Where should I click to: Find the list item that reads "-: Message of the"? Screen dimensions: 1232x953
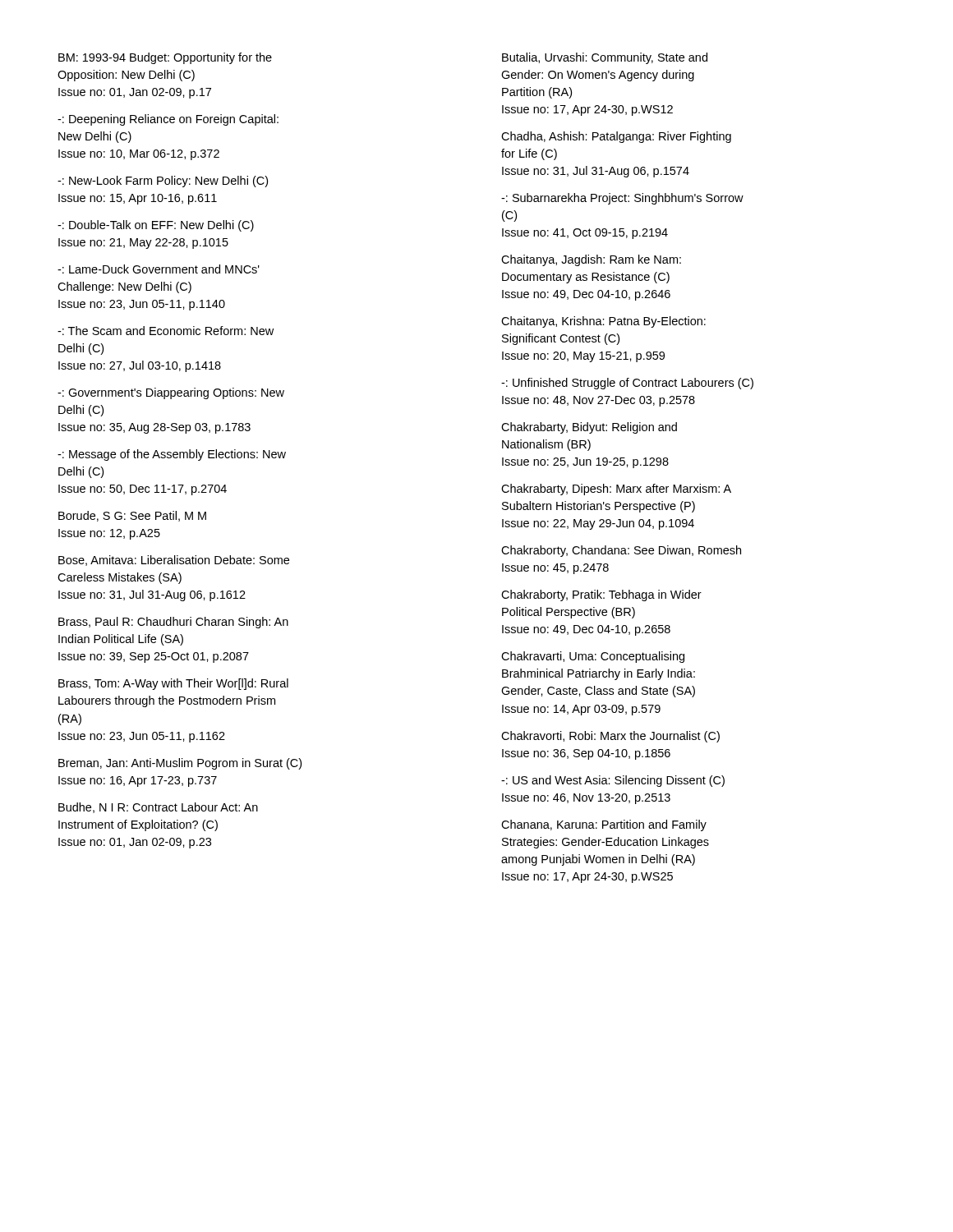[172, 455]
